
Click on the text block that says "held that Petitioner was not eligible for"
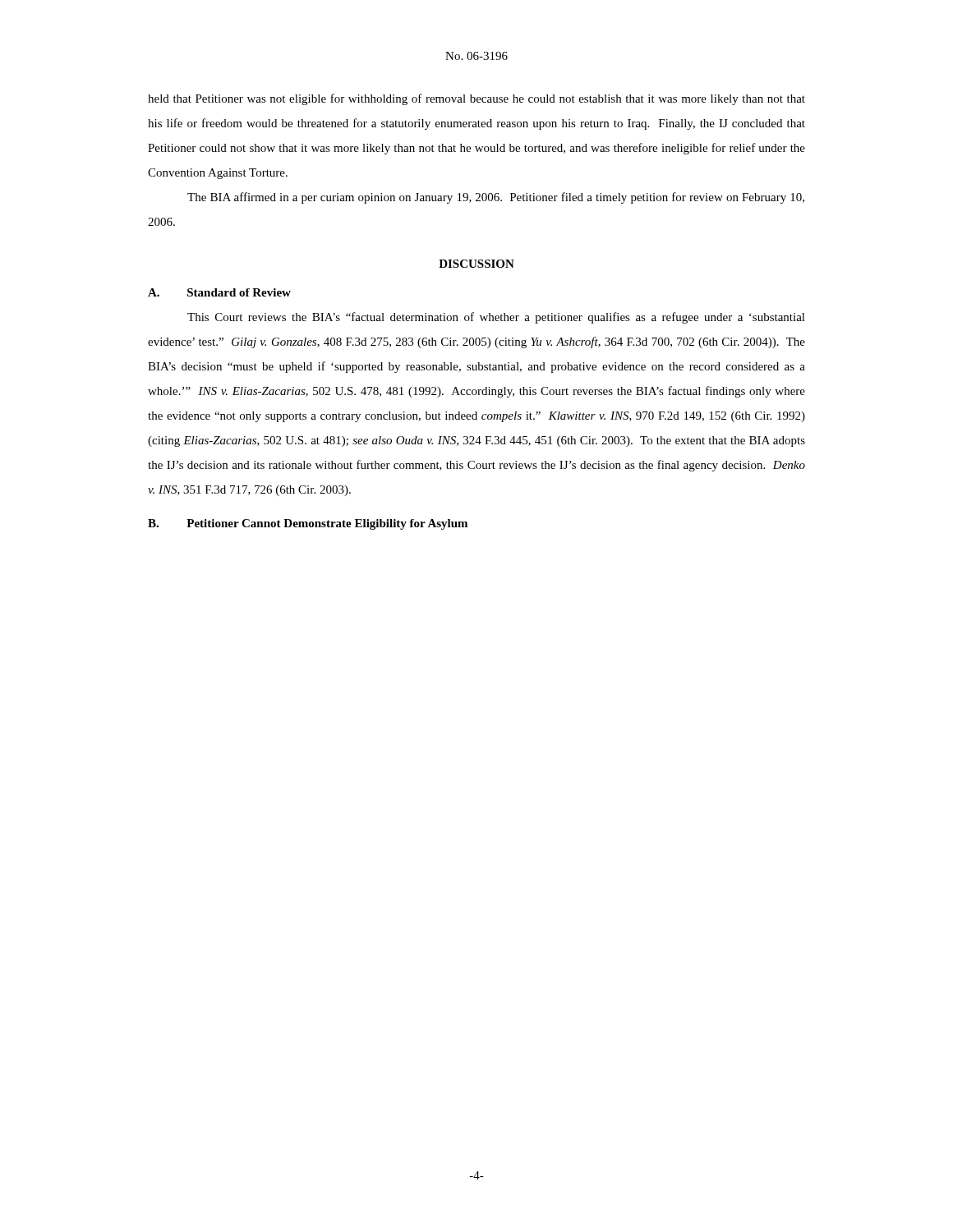(x=476, y=136)
